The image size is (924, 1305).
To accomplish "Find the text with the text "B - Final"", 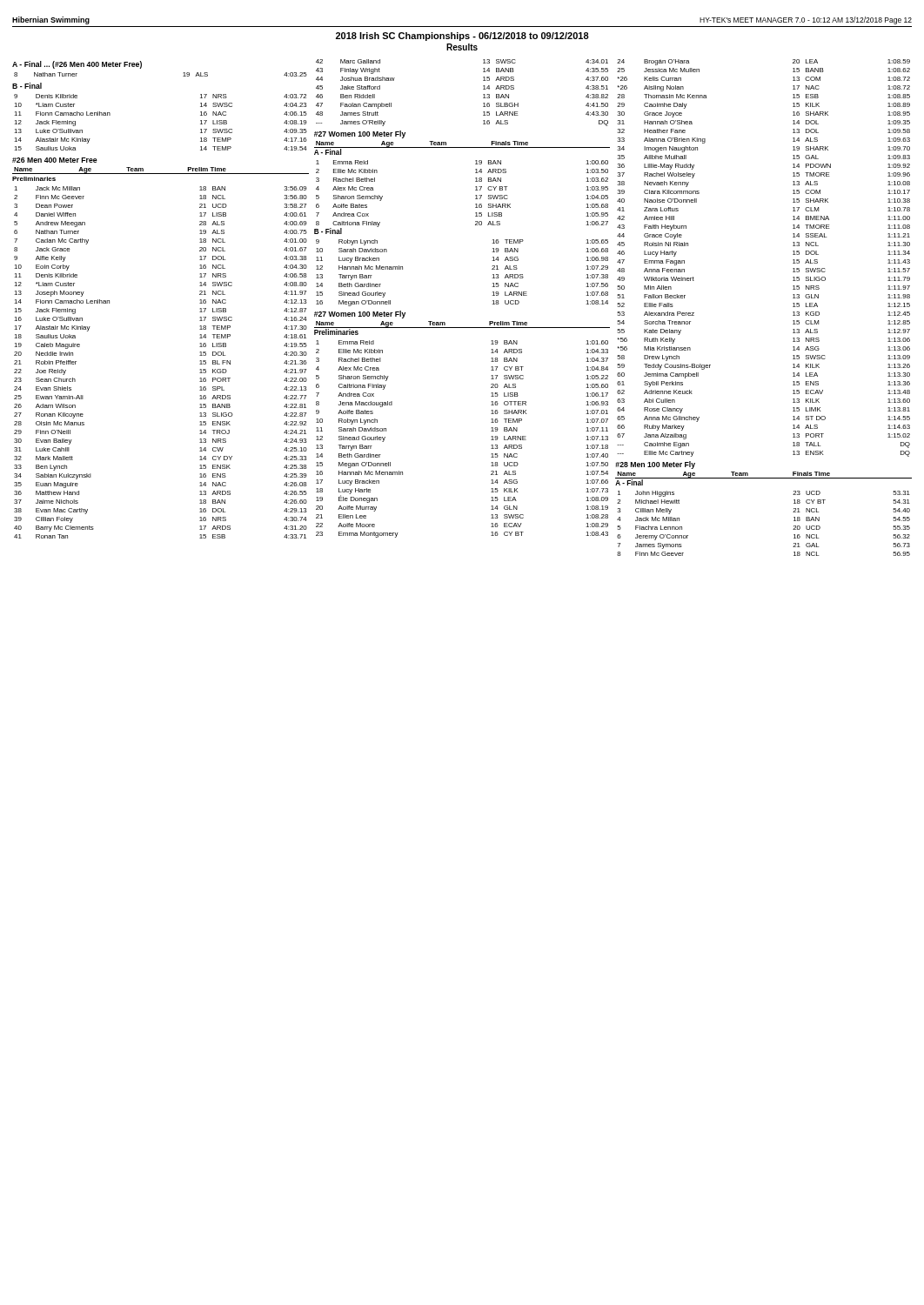I will coord(328,231).
